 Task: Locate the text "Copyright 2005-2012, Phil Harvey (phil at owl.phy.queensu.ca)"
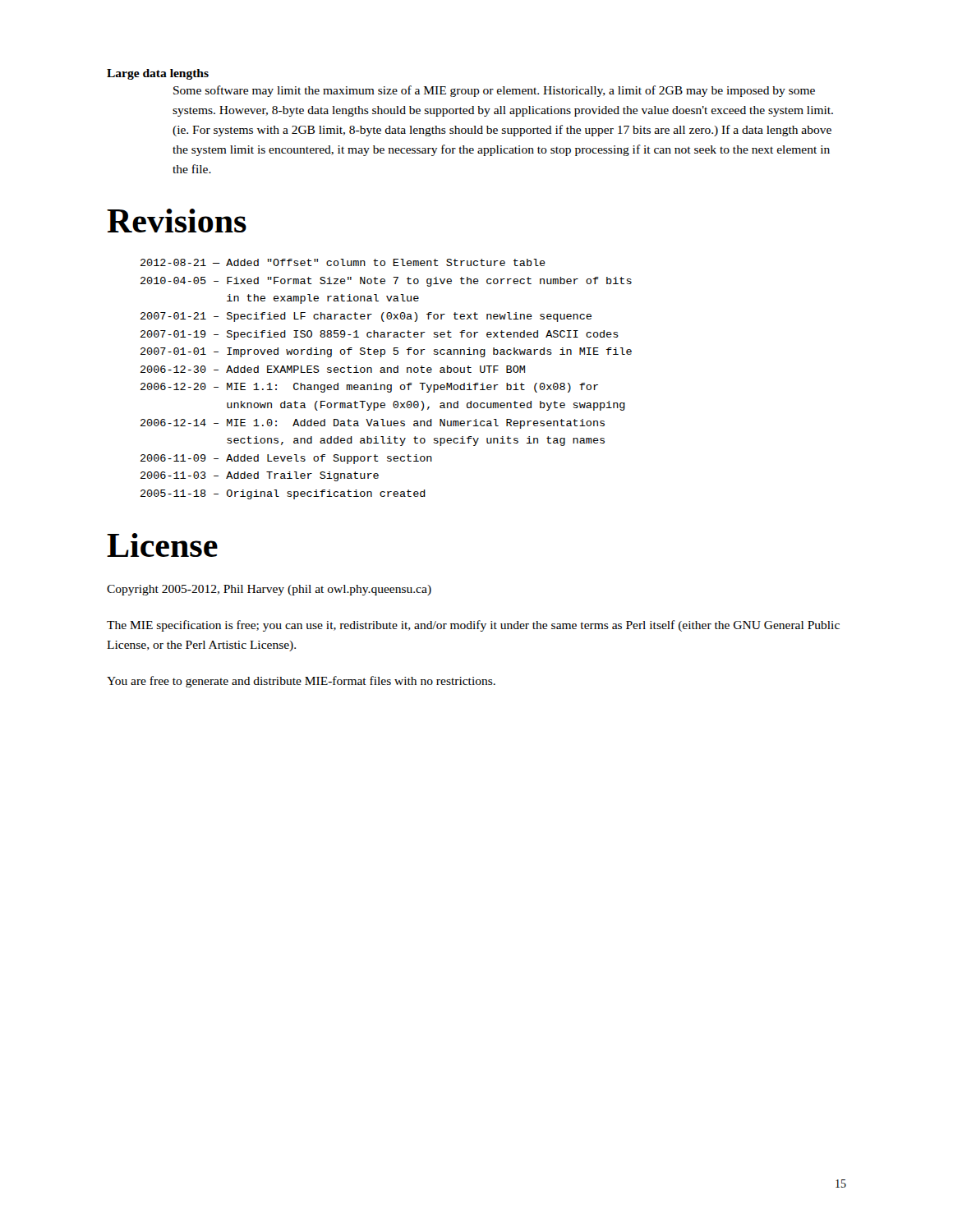[x=269, y=588]
